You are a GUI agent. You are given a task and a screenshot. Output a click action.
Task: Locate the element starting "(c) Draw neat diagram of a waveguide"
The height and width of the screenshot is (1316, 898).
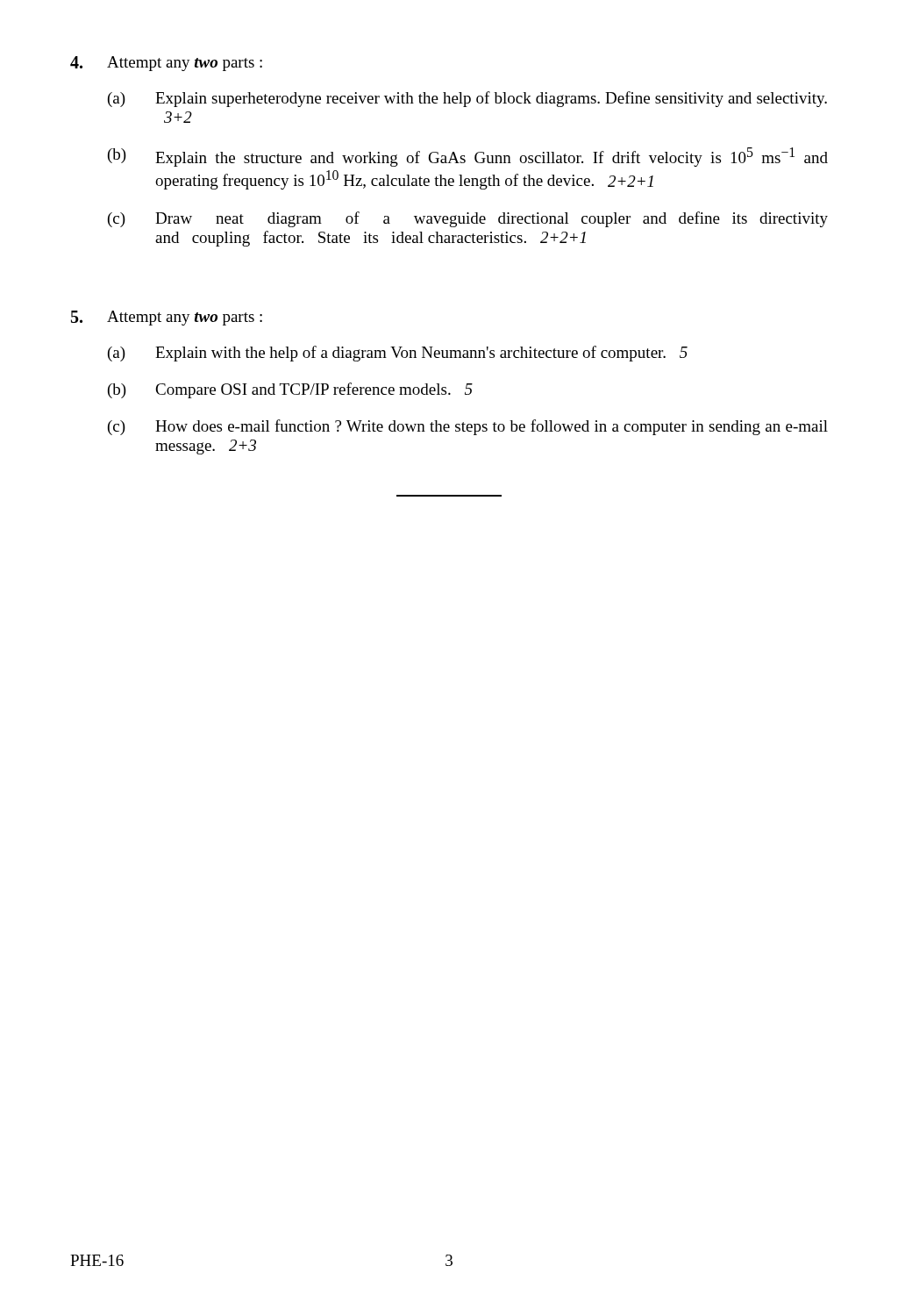coord(467,228)
